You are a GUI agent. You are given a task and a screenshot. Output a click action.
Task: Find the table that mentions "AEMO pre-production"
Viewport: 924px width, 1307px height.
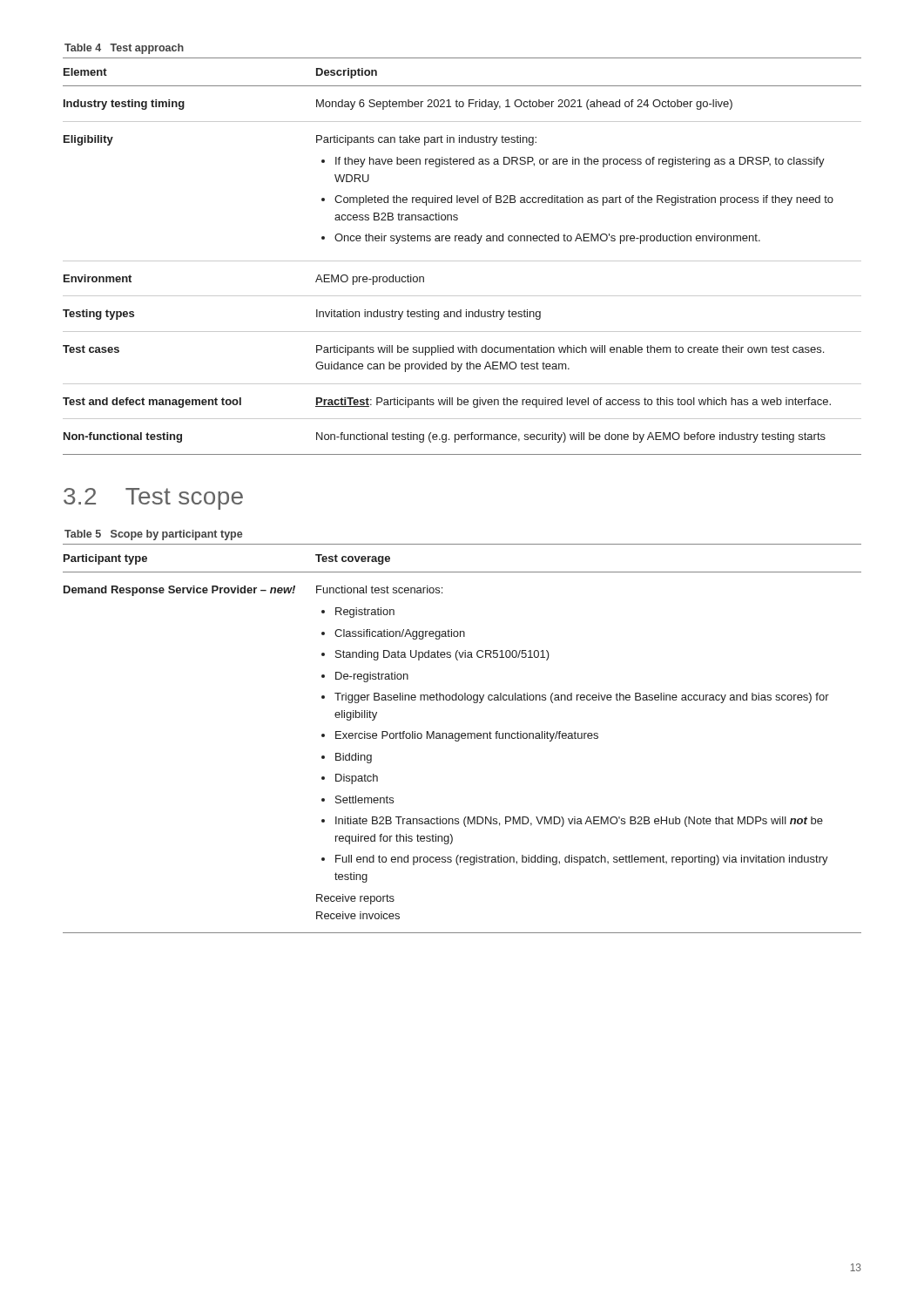tap(462, 256)
